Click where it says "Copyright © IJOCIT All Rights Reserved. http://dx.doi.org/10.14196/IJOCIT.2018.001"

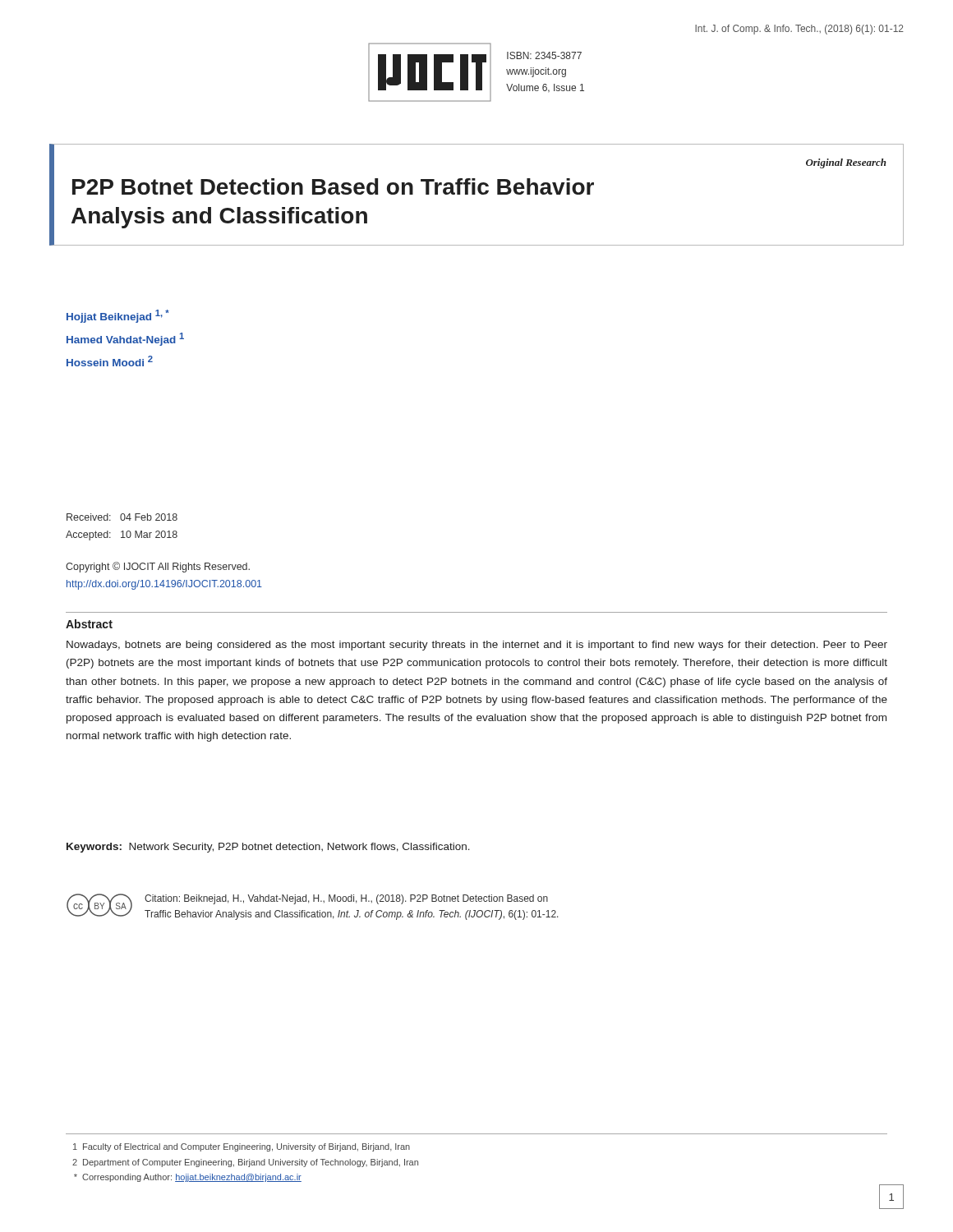point(164,575)
